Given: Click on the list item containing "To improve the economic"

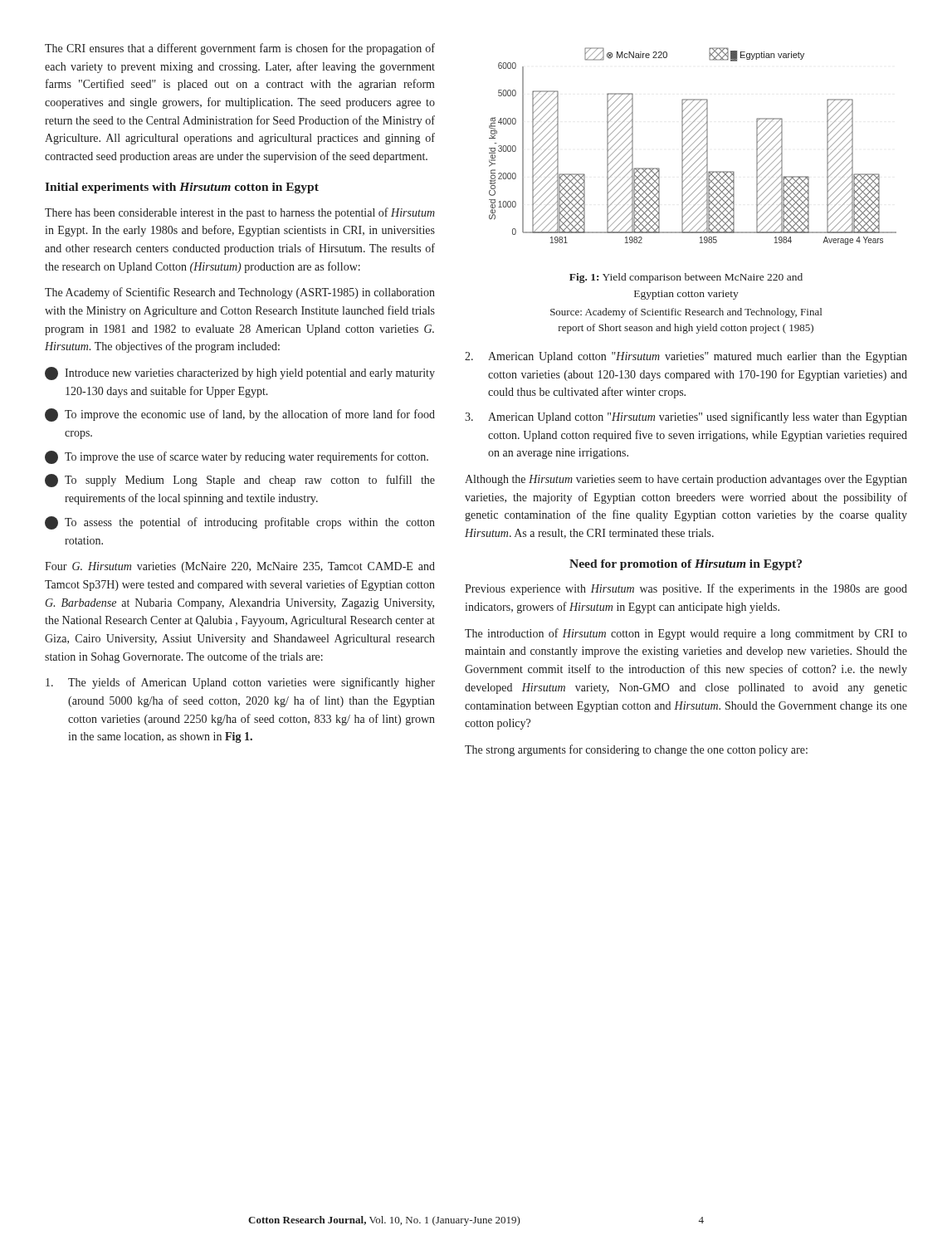Looking at the screenshot, I should click(x=240, y=424).
